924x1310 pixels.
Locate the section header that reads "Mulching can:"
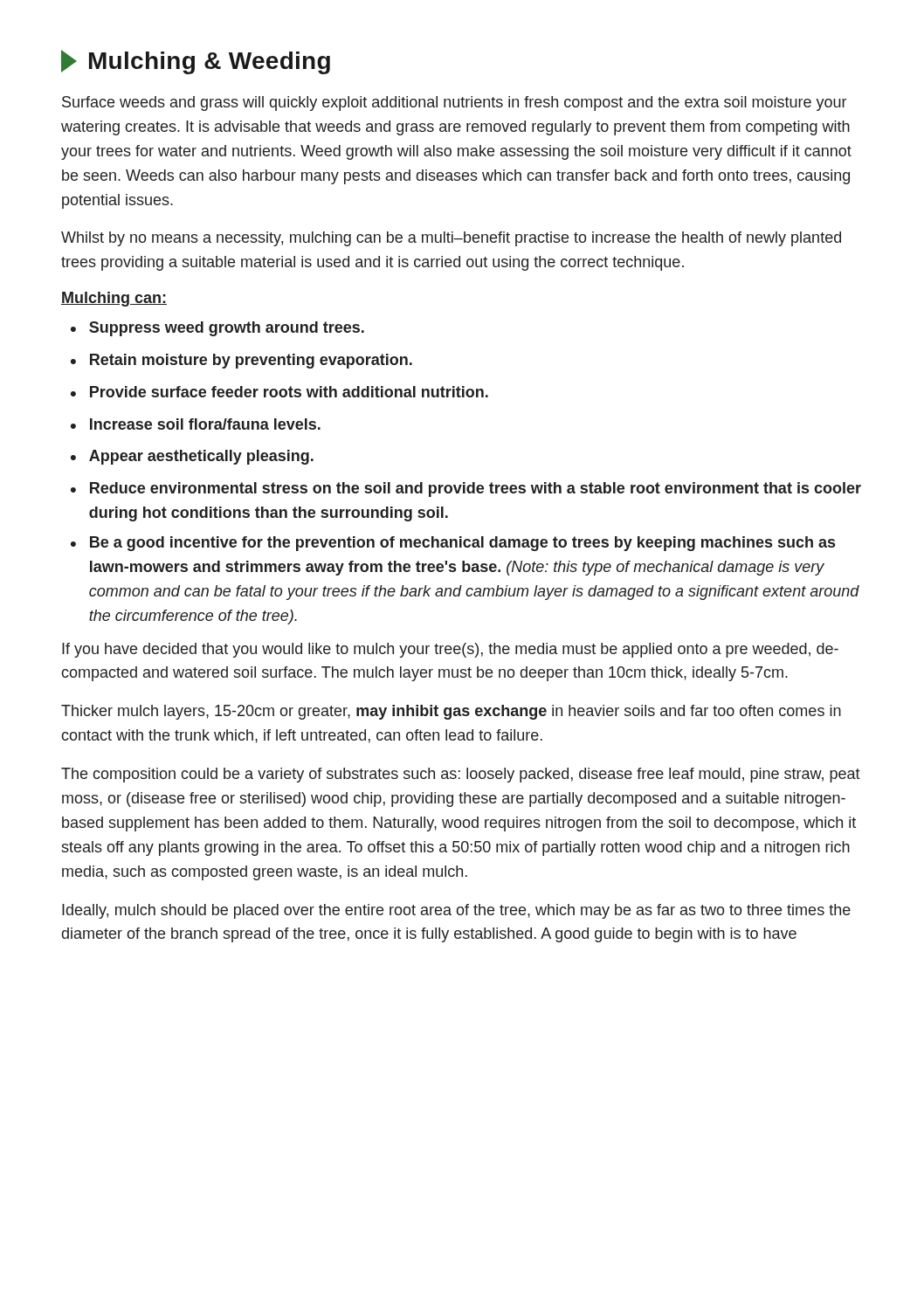pos(114,298)
